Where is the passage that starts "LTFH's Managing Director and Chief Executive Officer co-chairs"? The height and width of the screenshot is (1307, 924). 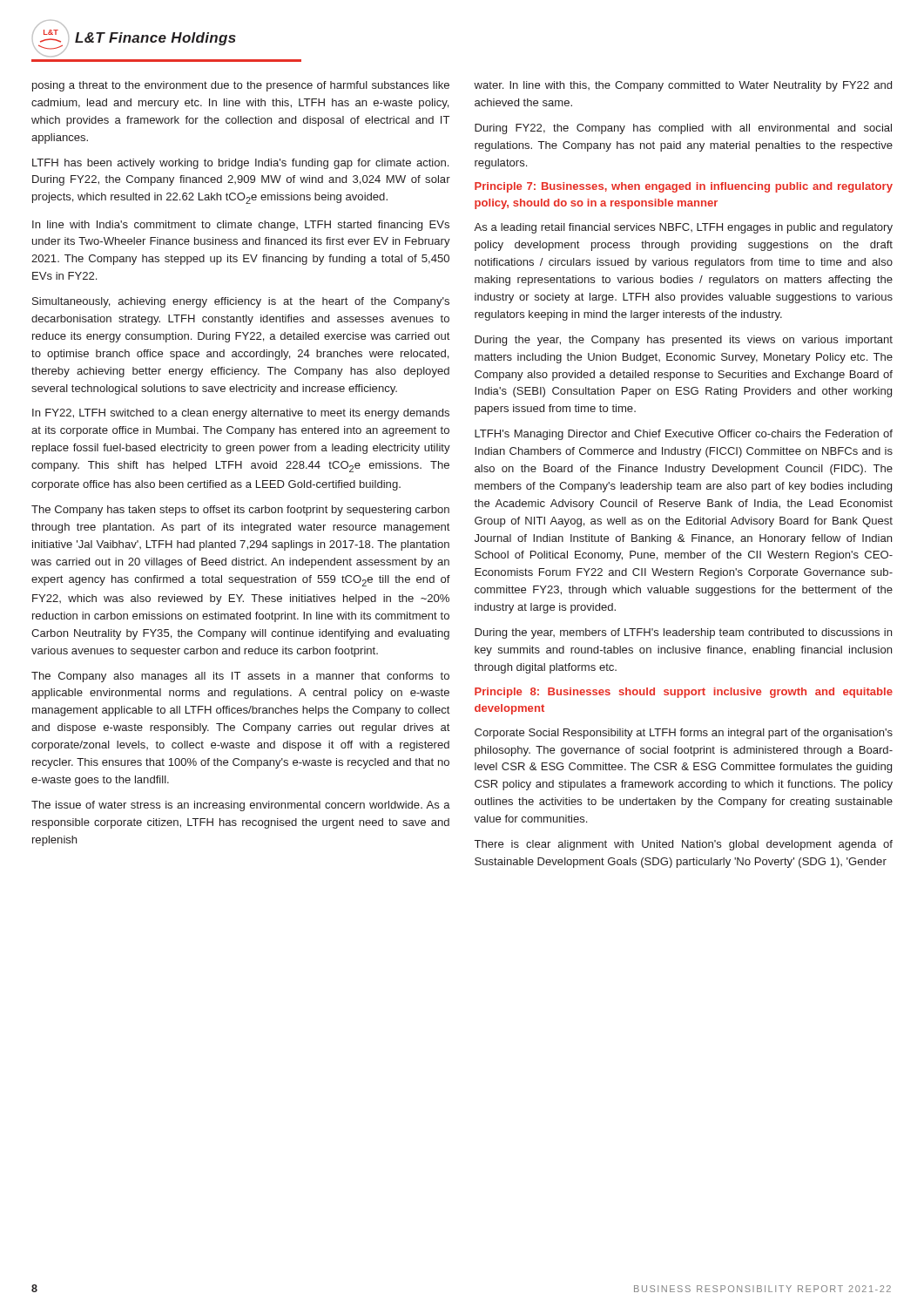point(683,520)
